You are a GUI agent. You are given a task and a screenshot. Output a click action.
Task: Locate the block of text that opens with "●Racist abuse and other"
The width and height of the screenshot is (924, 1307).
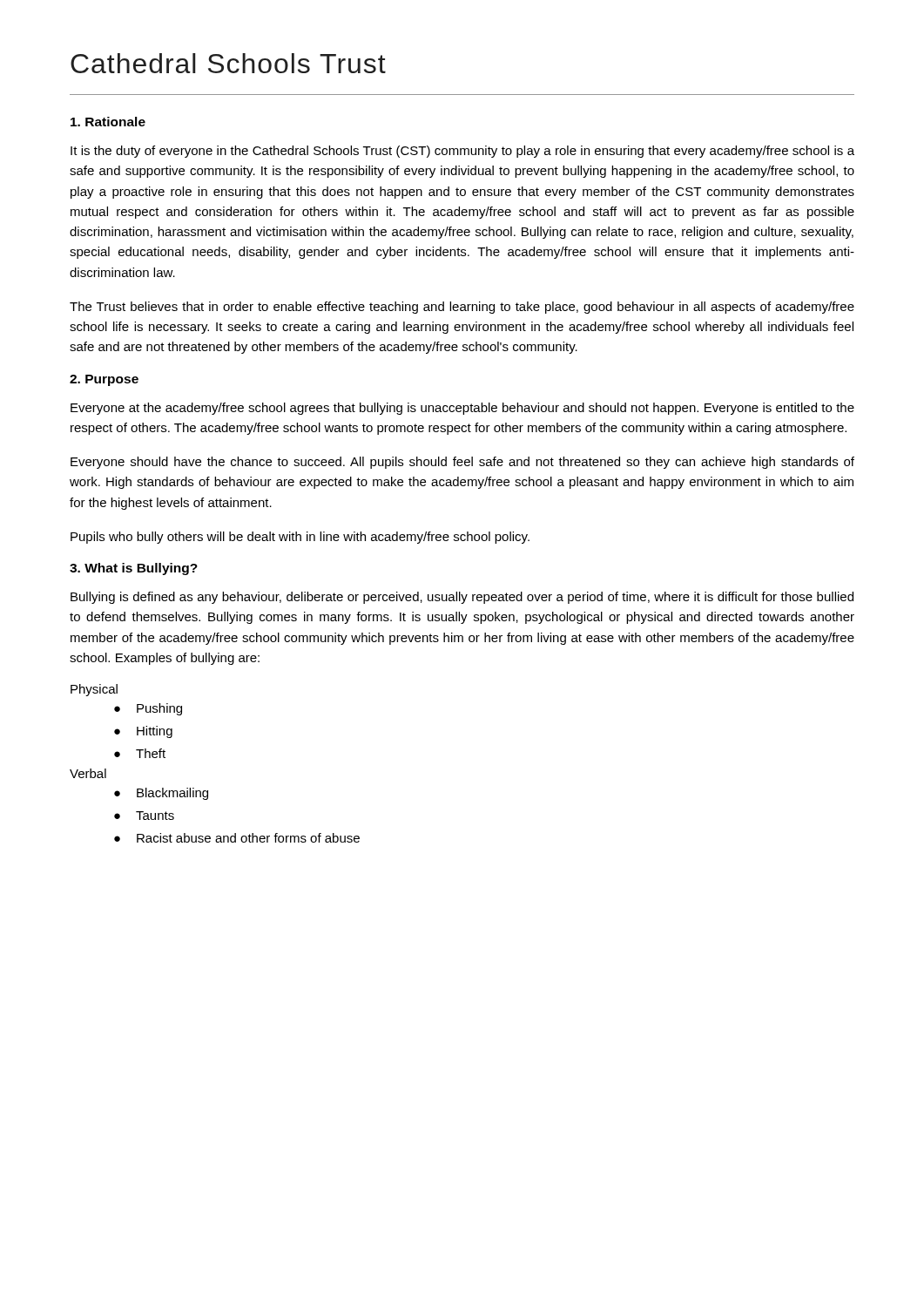tap(237, 838)
